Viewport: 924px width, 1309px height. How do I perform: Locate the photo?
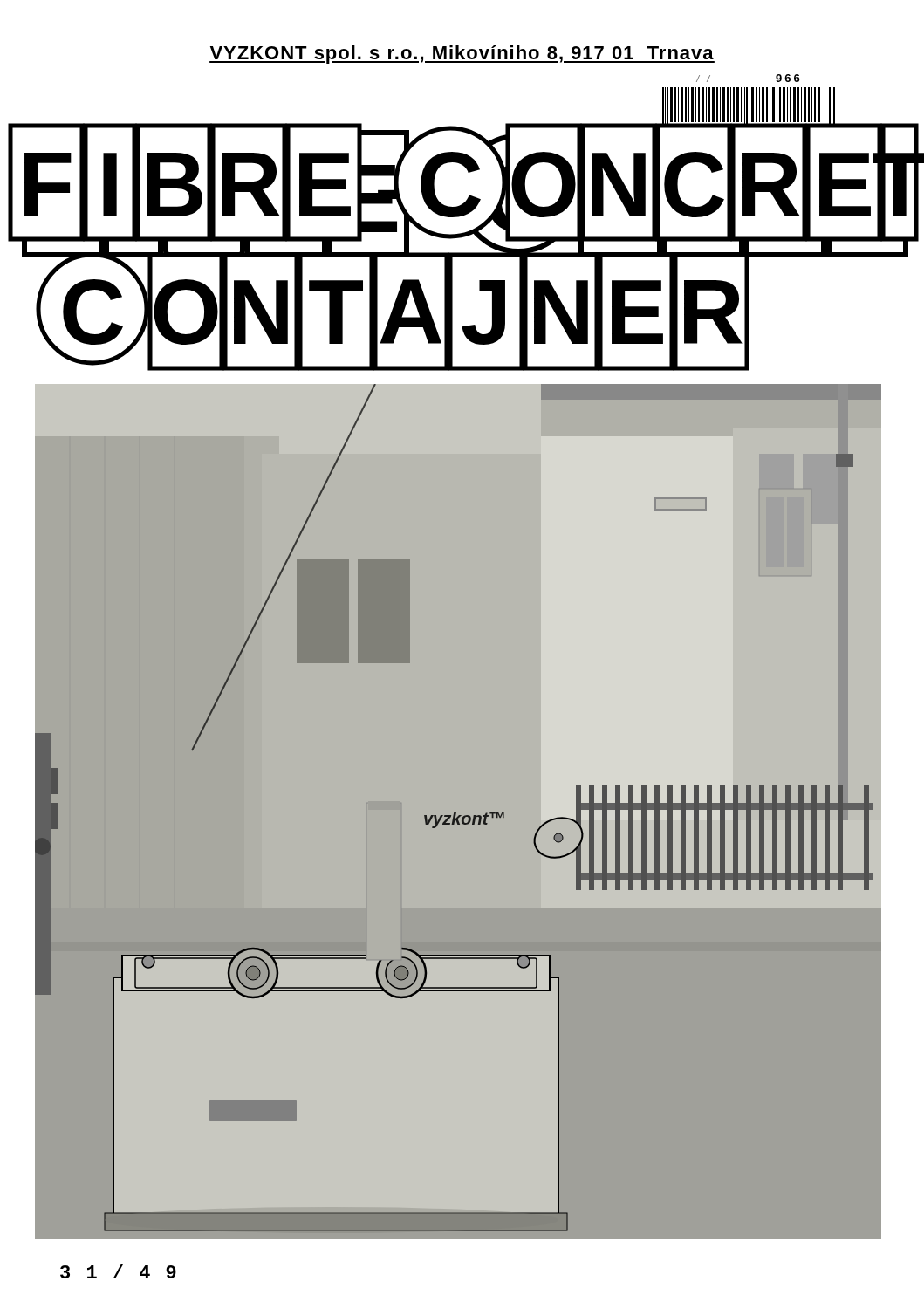tap(458, 812)
